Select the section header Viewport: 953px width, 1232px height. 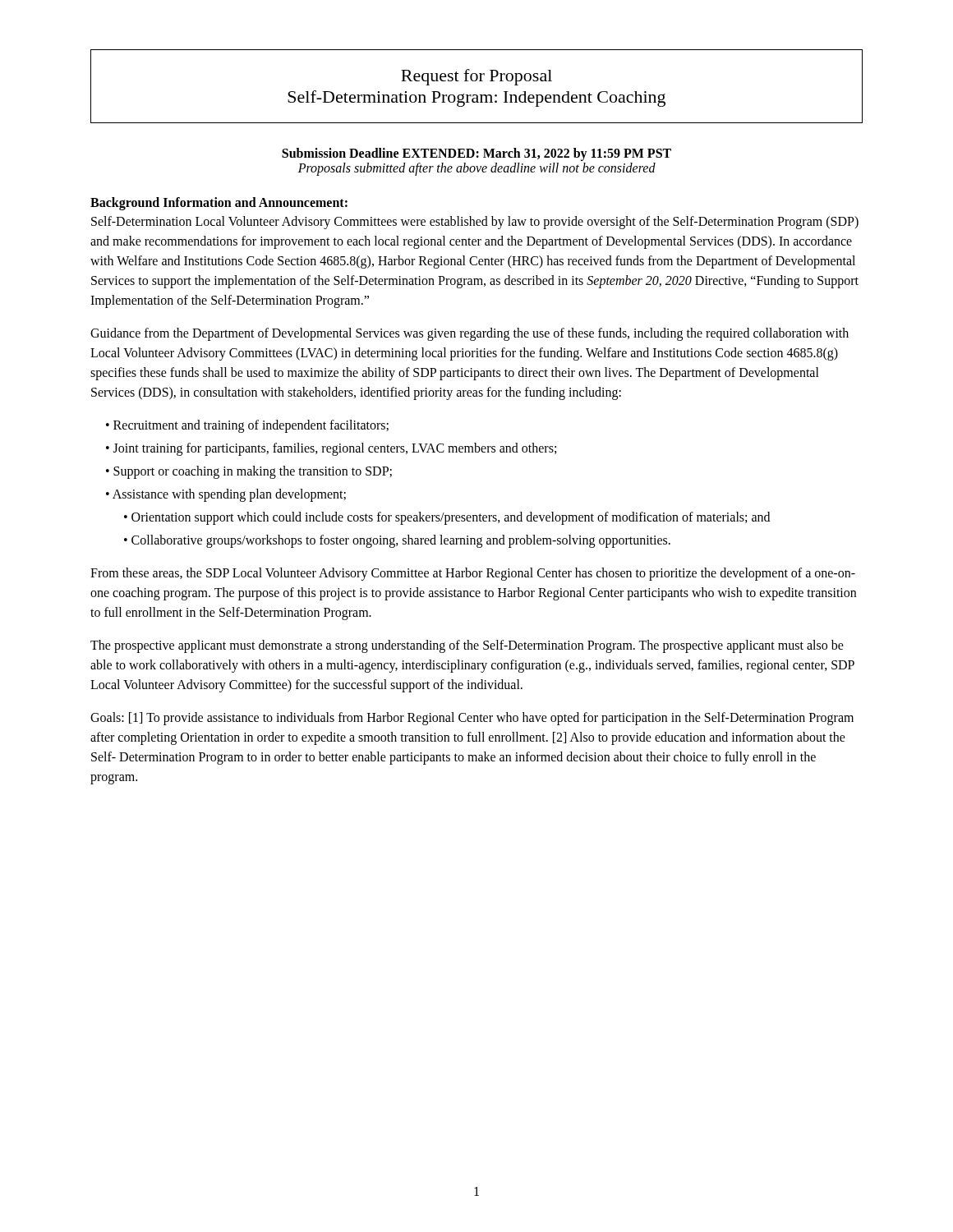coord(219,202)
